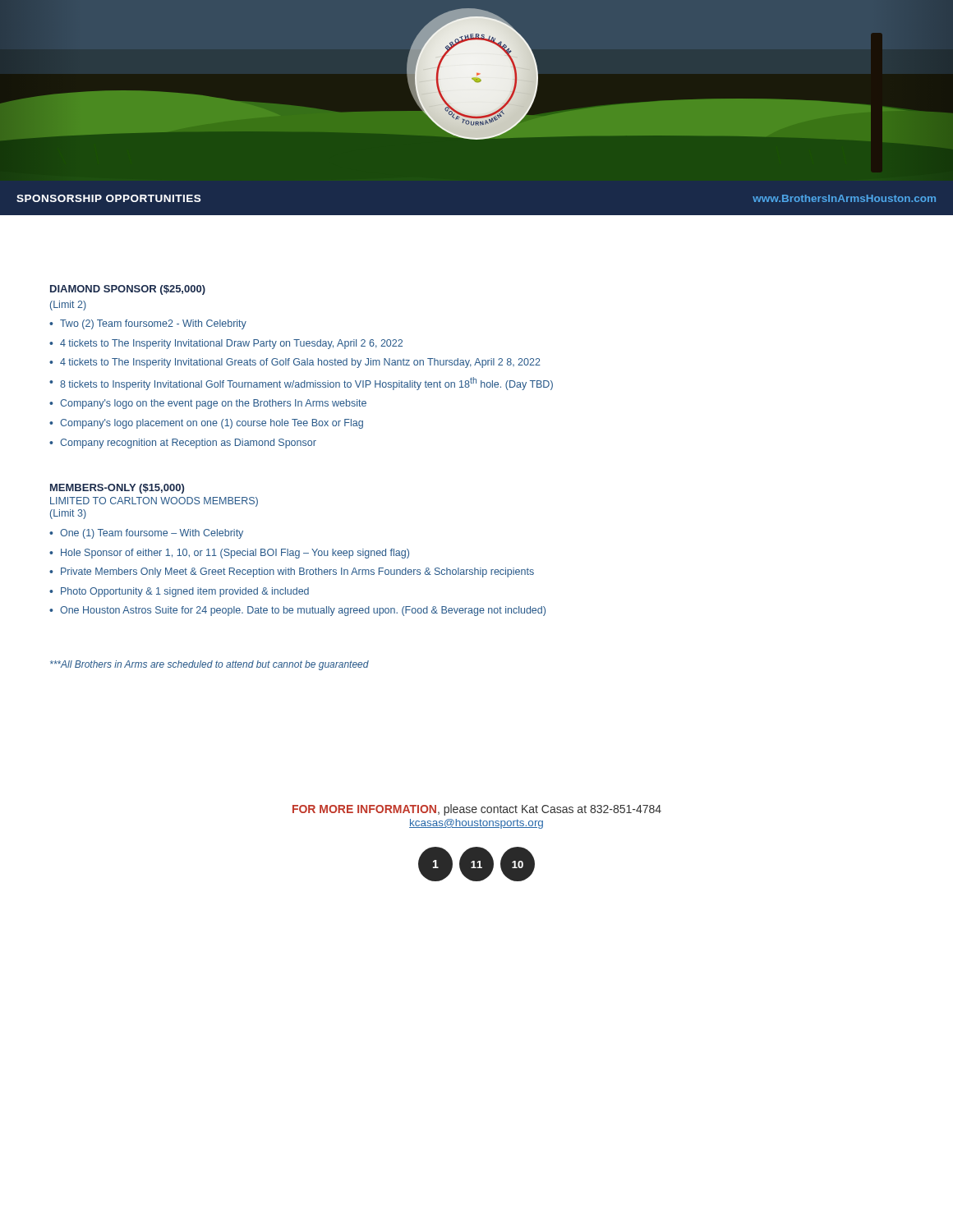
Task: Find the element starting "MEMBERS-ONLY ($15,000)"
Action: pos(117,488)
